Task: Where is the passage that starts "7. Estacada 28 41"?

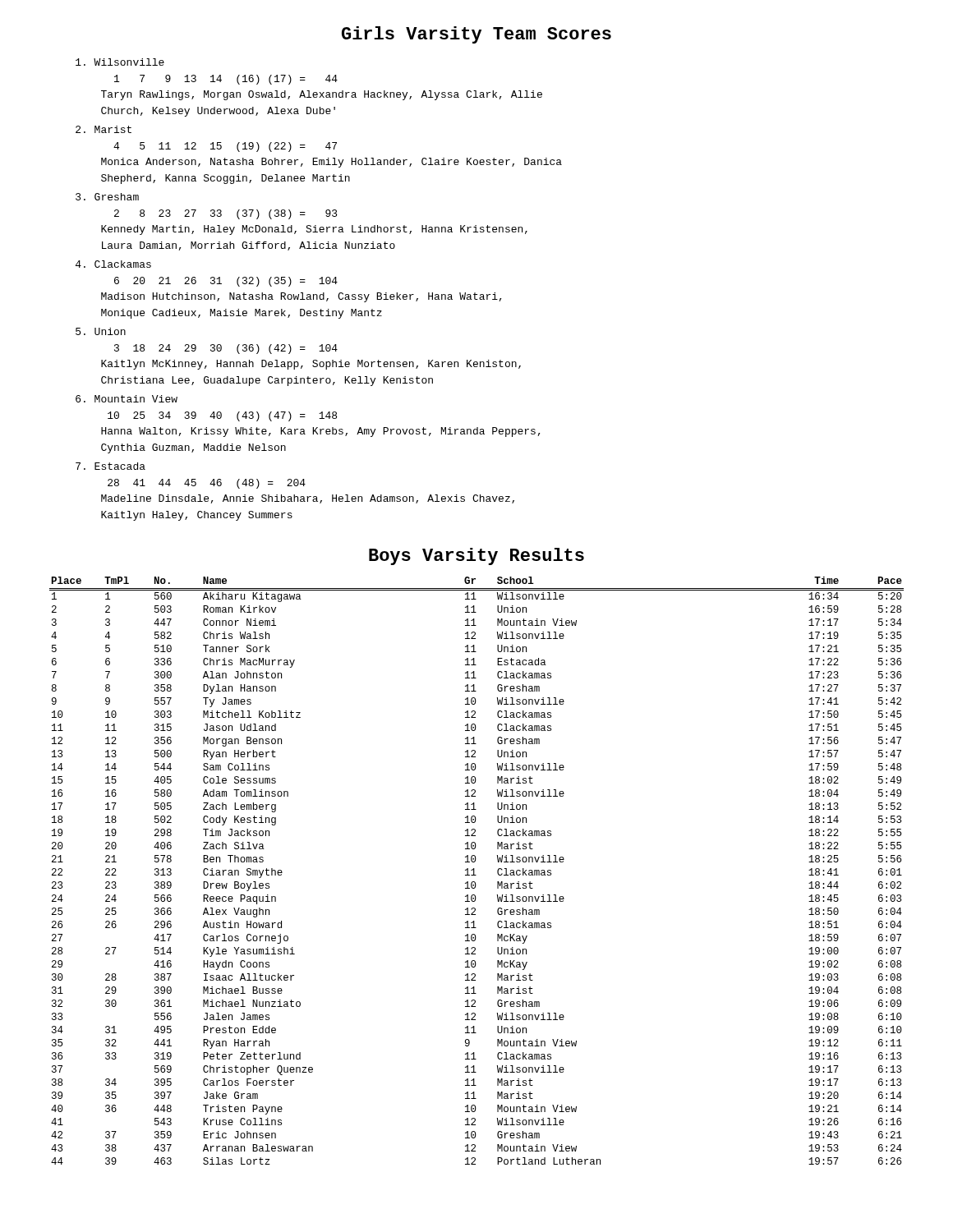Action: [283, 491]
